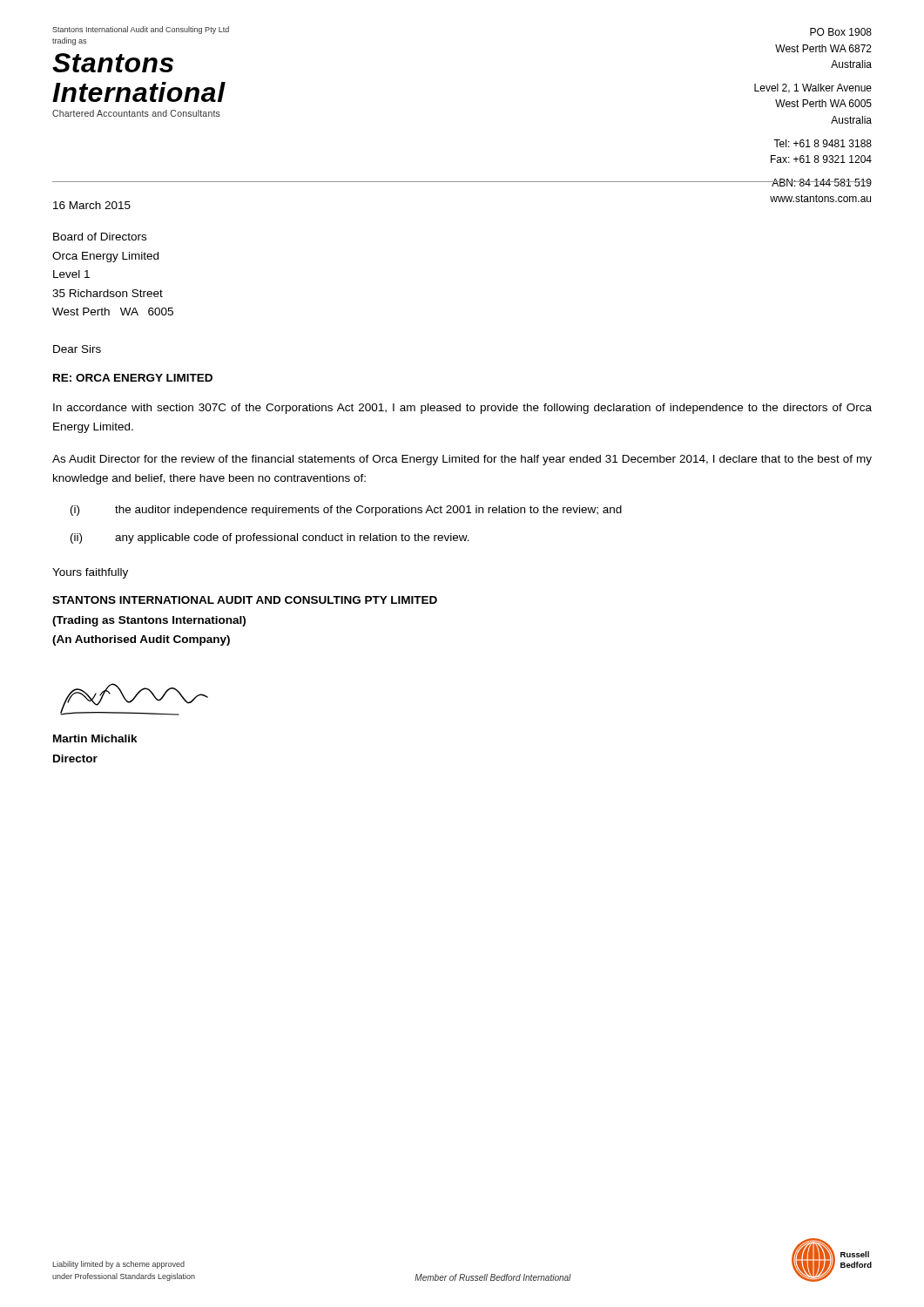Point to the block beginning "Board of Directors Orca"
The image size is (924, 1307).
point(100,237)
